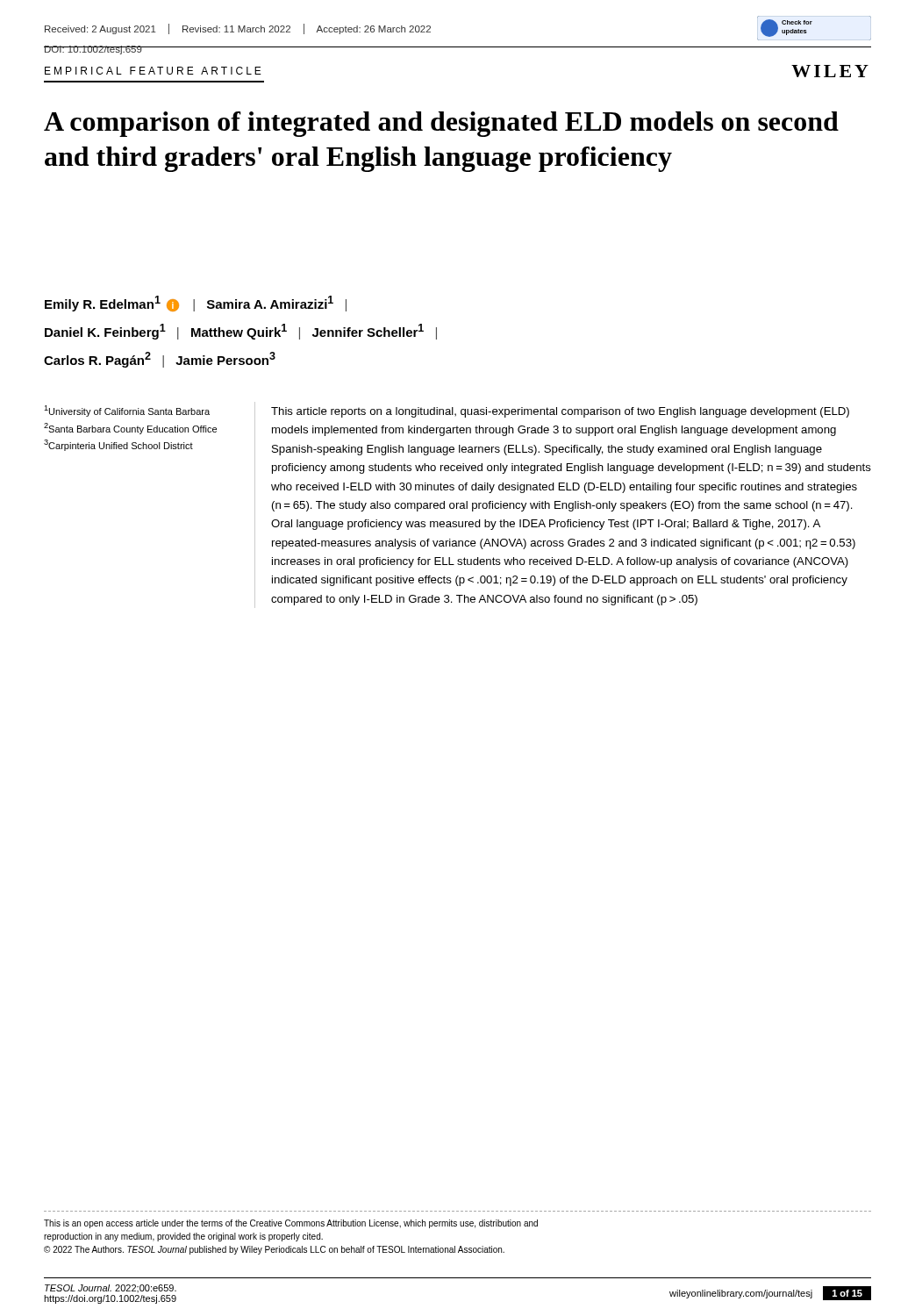Where does it say "DOI: 10.1002/tesj.659"?
The width and height of the screenshot is (915, 1316).
(93, 49)
